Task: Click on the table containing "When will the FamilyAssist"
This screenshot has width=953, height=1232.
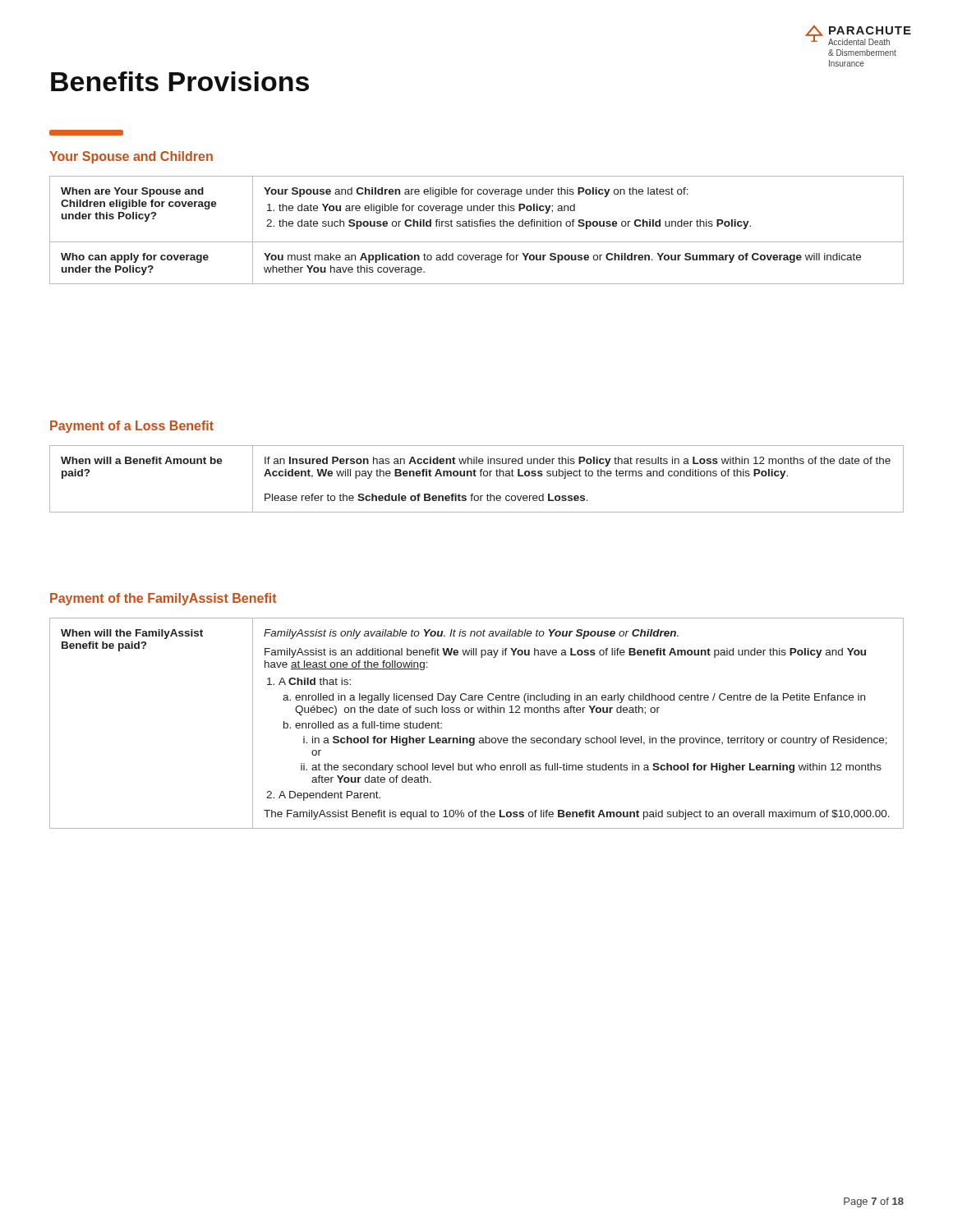Action: point(476,723)
